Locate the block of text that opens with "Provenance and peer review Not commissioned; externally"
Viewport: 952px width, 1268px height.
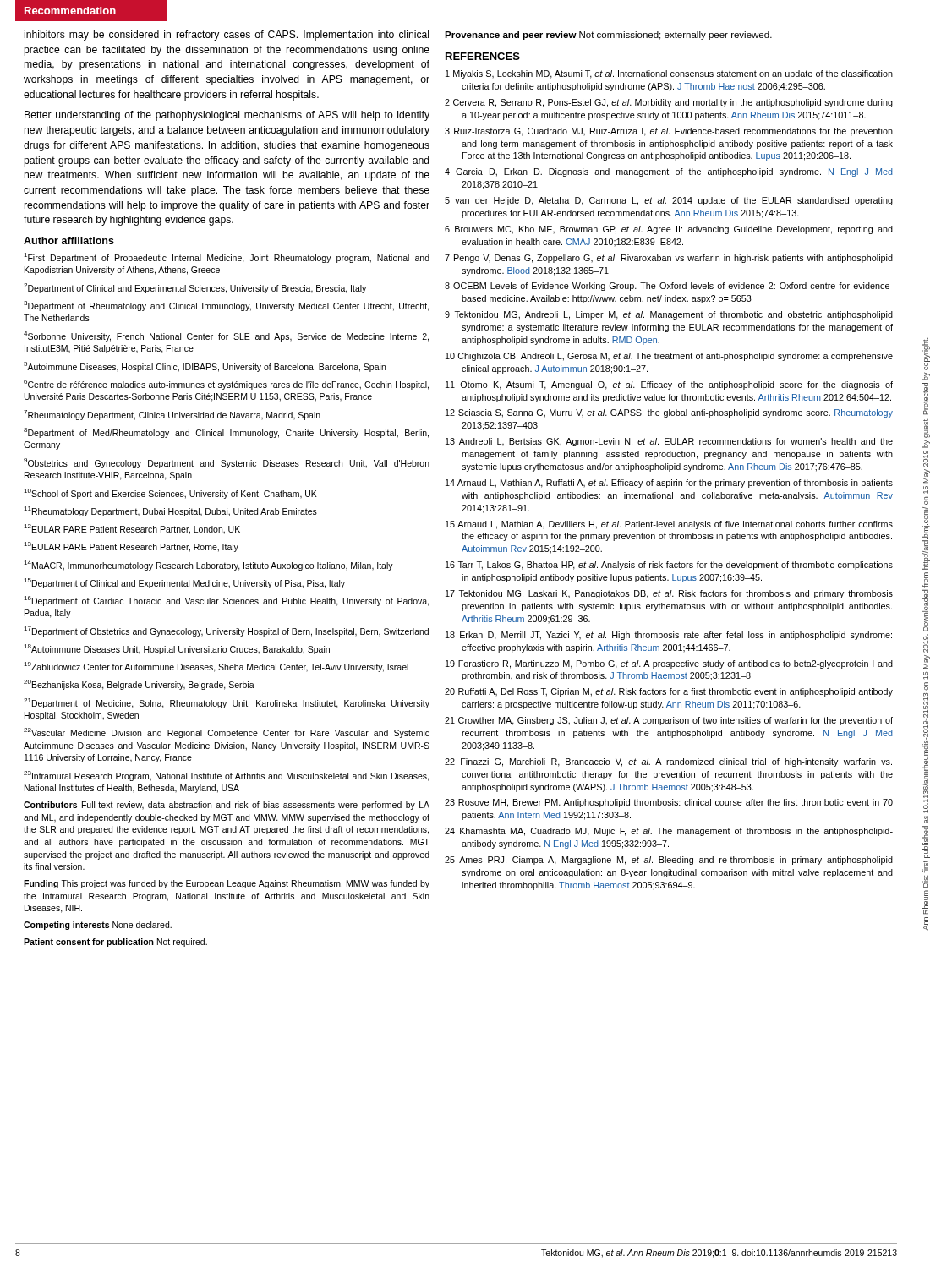coord(669,35)
